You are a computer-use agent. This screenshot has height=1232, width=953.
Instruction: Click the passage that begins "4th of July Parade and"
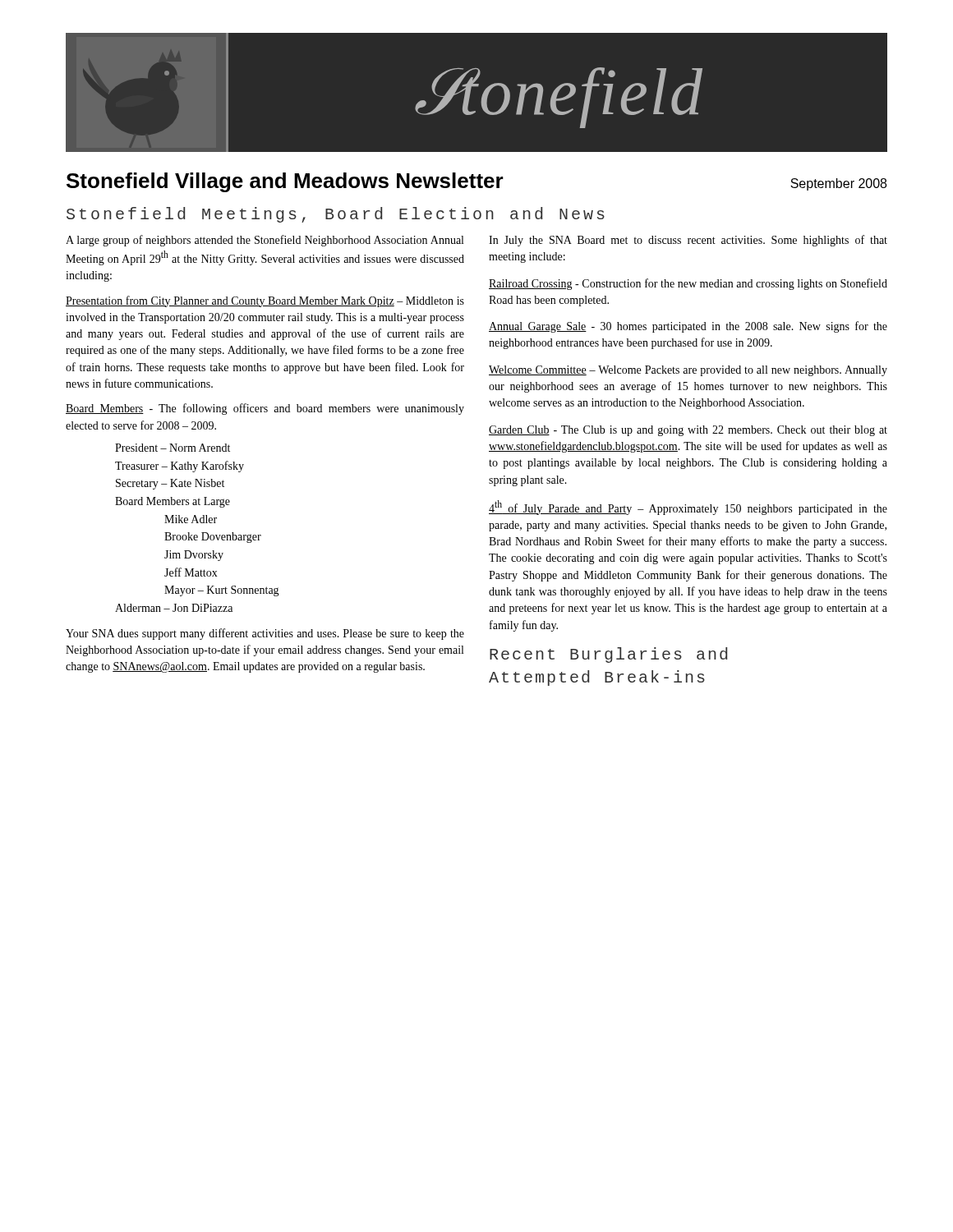688,565
